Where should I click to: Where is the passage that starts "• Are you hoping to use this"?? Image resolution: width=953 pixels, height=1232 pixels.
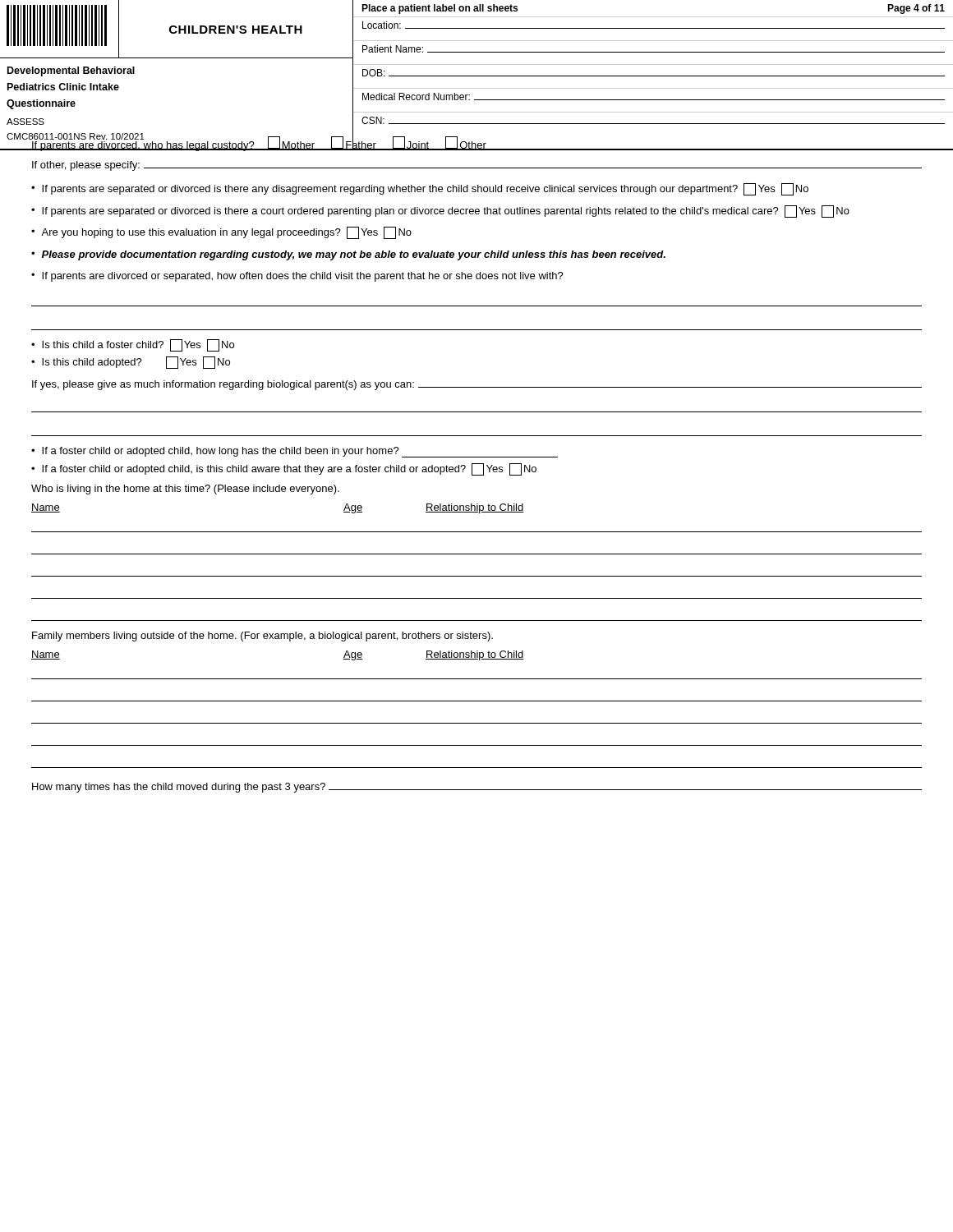[x=221, y=233]
